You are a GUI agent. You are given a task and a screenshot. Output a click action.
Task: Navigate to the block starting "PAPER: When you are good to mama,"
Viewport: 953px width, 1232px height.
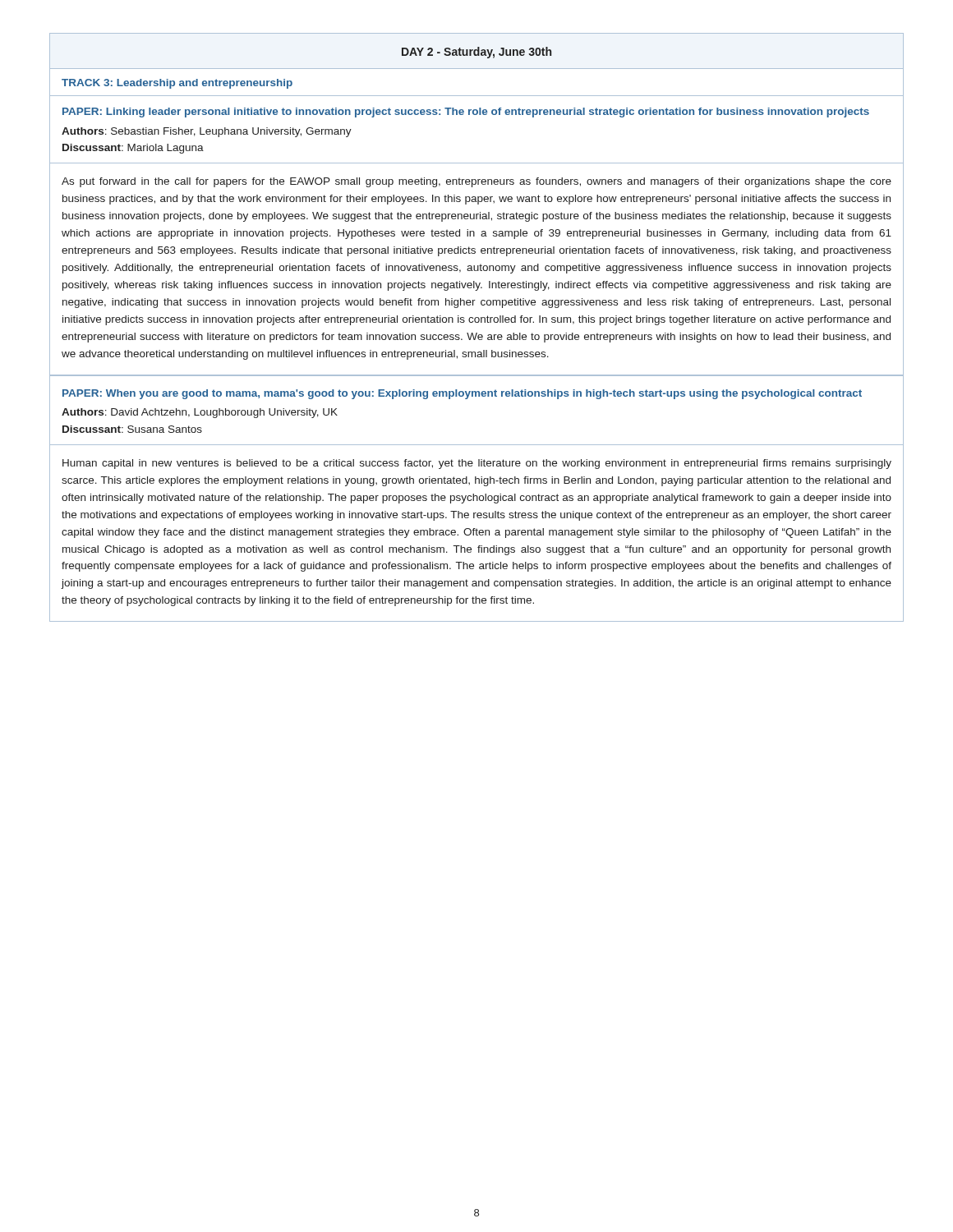click(462, 393)
